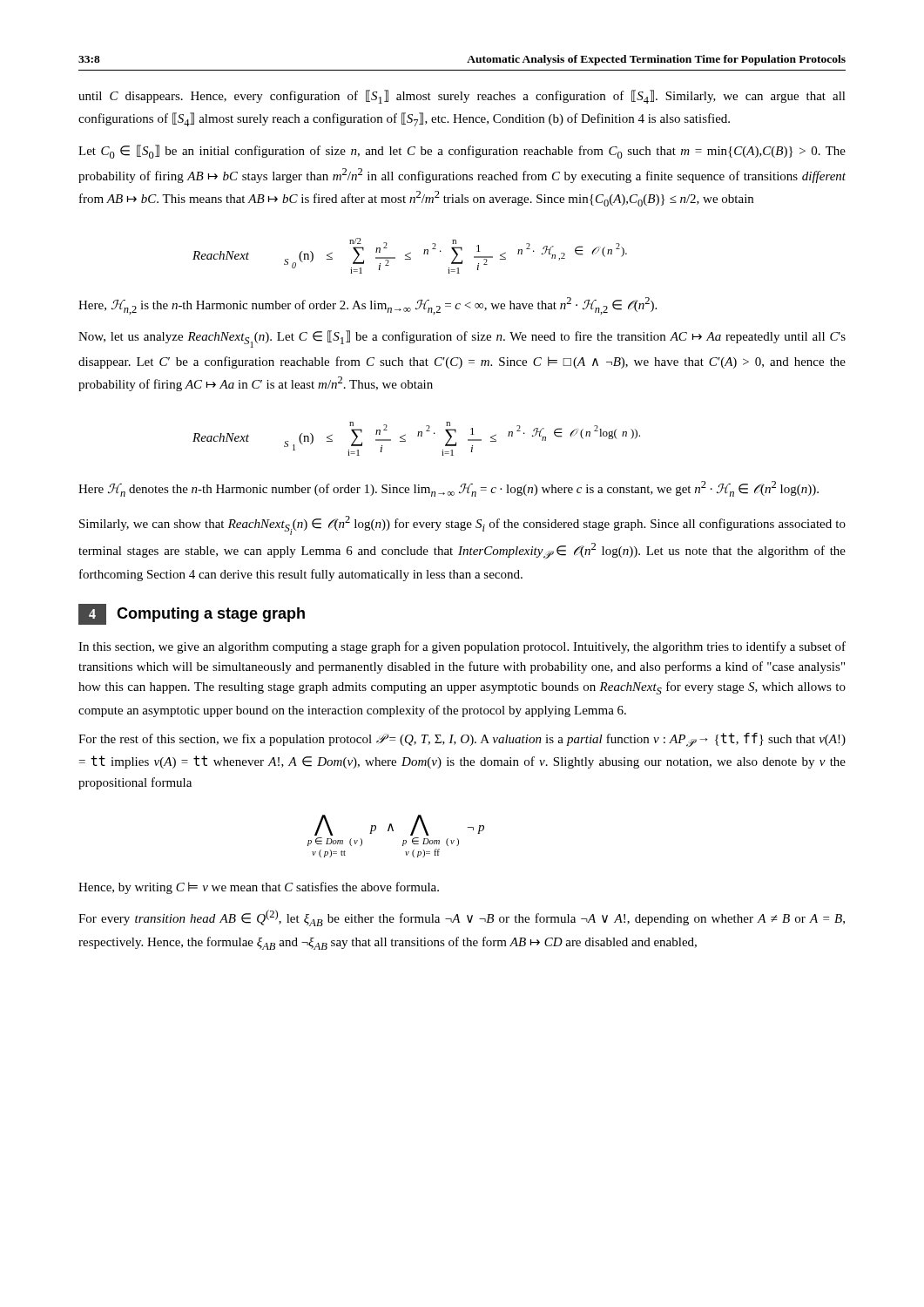This screenshot has height=1307, width=924.
Task: Find the passage starting "Now, let us analyze"
Action: (x=462, y=360)
